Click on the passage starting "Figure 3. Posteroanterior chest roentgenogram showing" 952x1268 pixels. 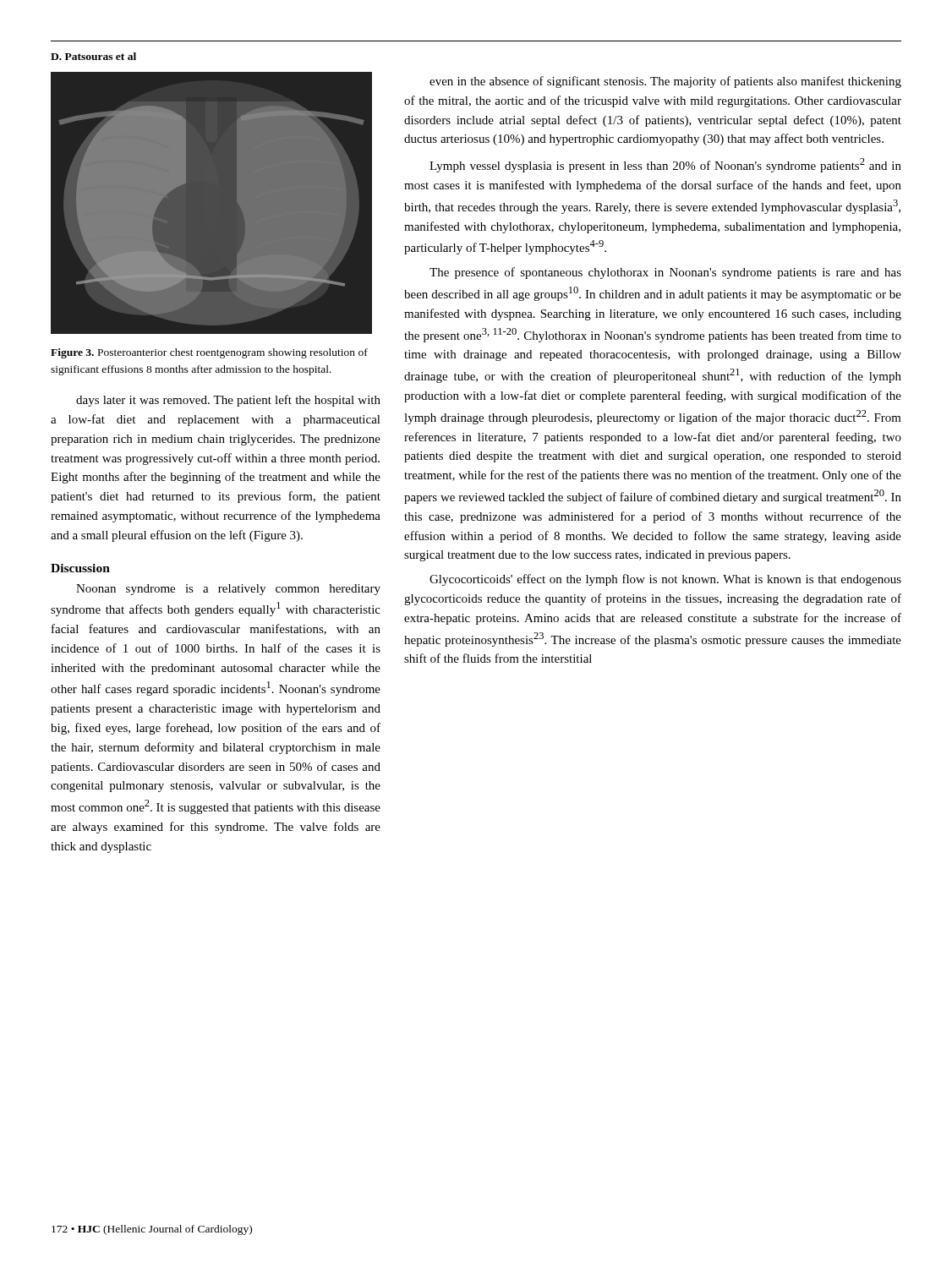point(209,360)
